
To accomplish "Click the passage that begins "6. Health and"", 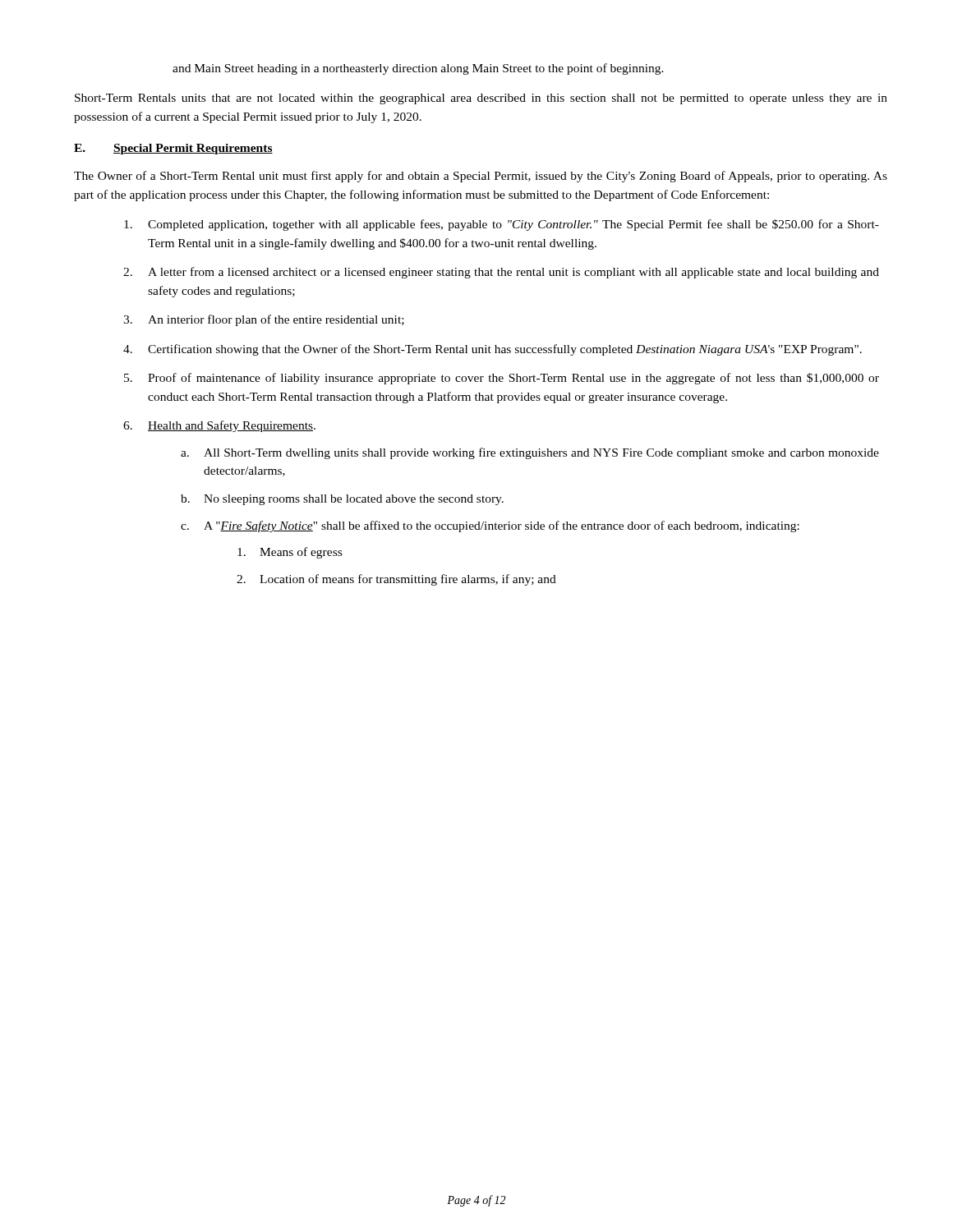I will (x=501, y=511).
